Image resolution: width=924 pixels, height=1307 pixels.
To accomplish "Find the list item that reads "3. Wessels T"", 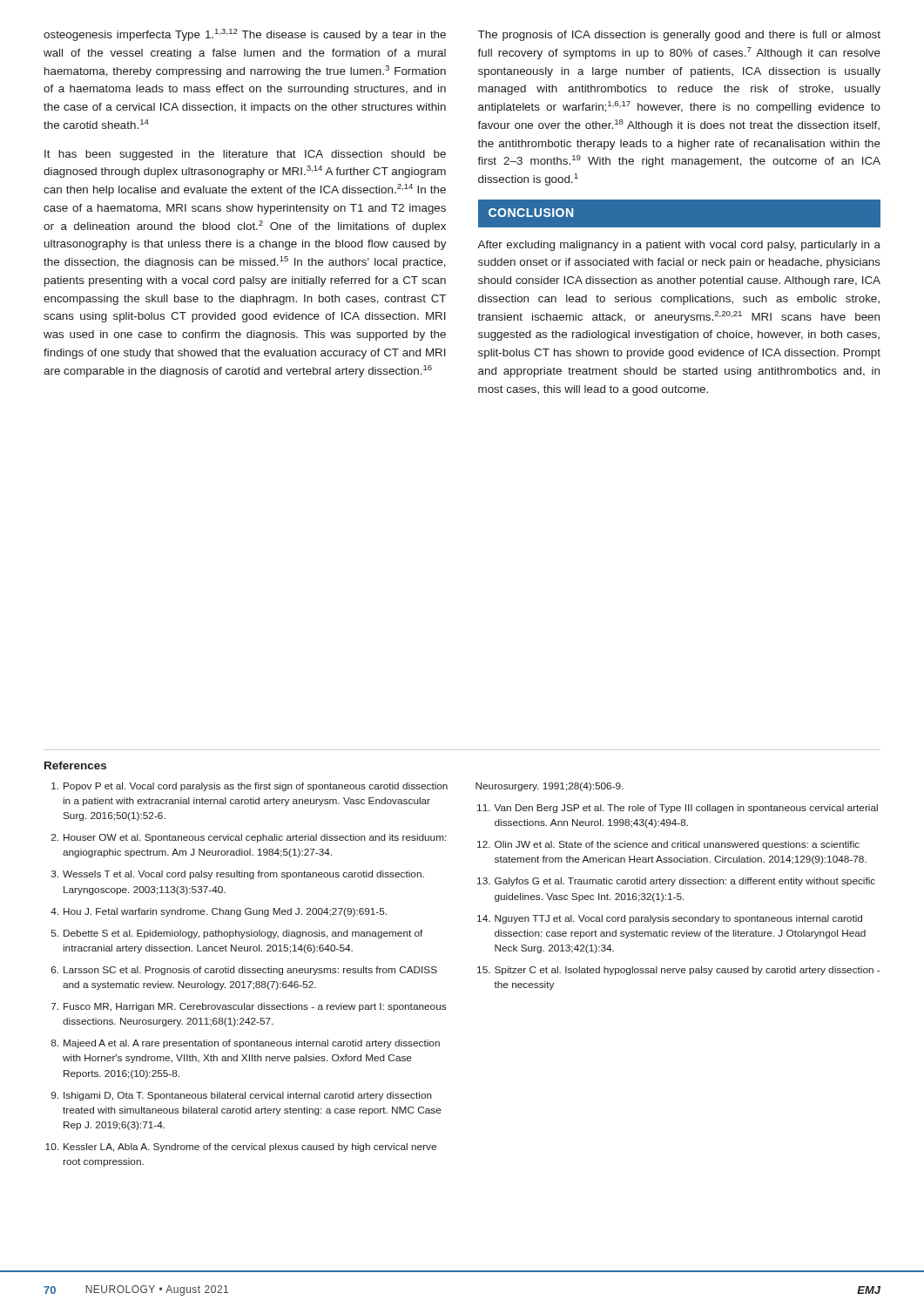I will pos(246,882).
